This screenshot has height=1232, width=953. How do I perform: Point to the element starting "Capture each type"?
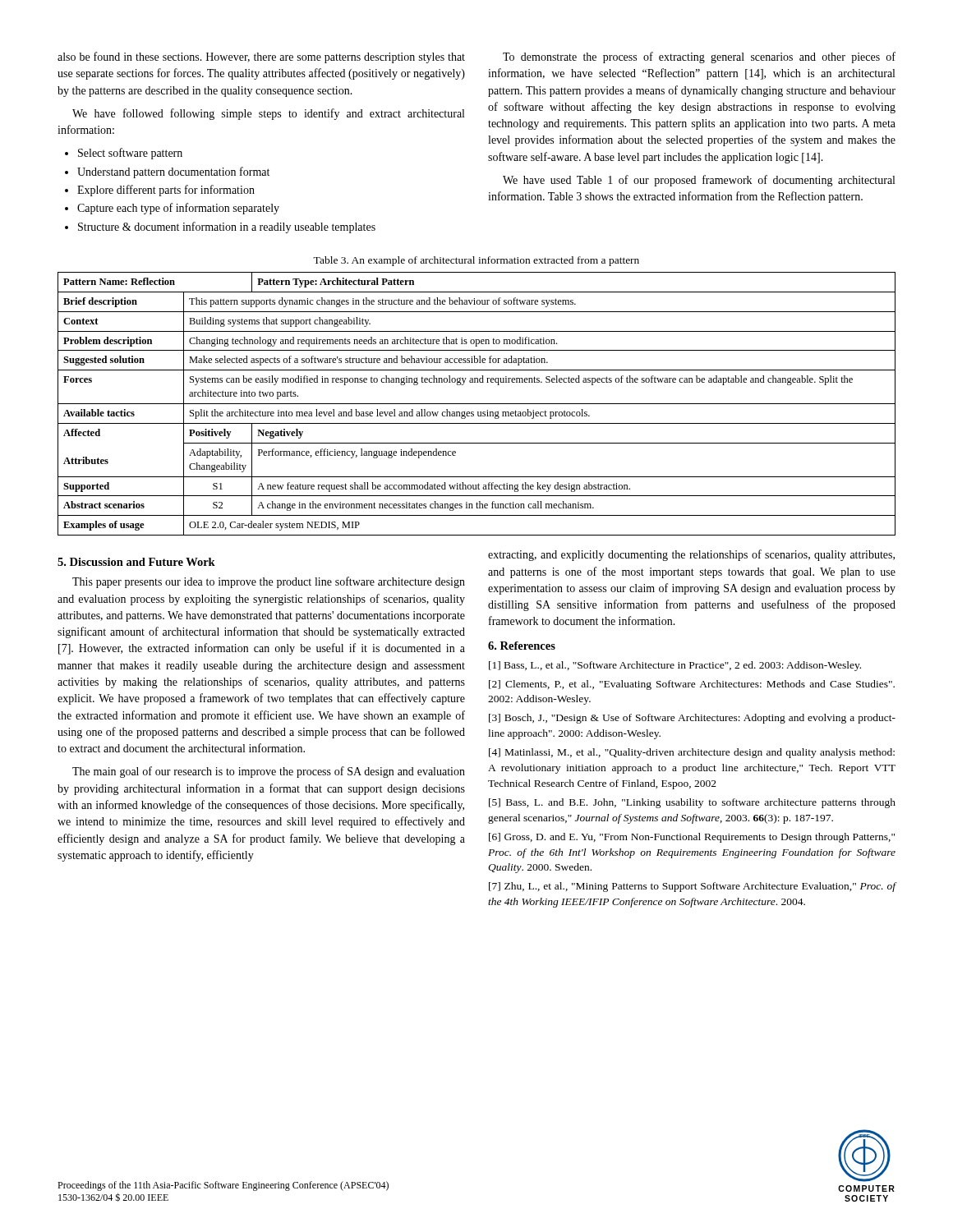pyautogui.click(x=178, y=208)
